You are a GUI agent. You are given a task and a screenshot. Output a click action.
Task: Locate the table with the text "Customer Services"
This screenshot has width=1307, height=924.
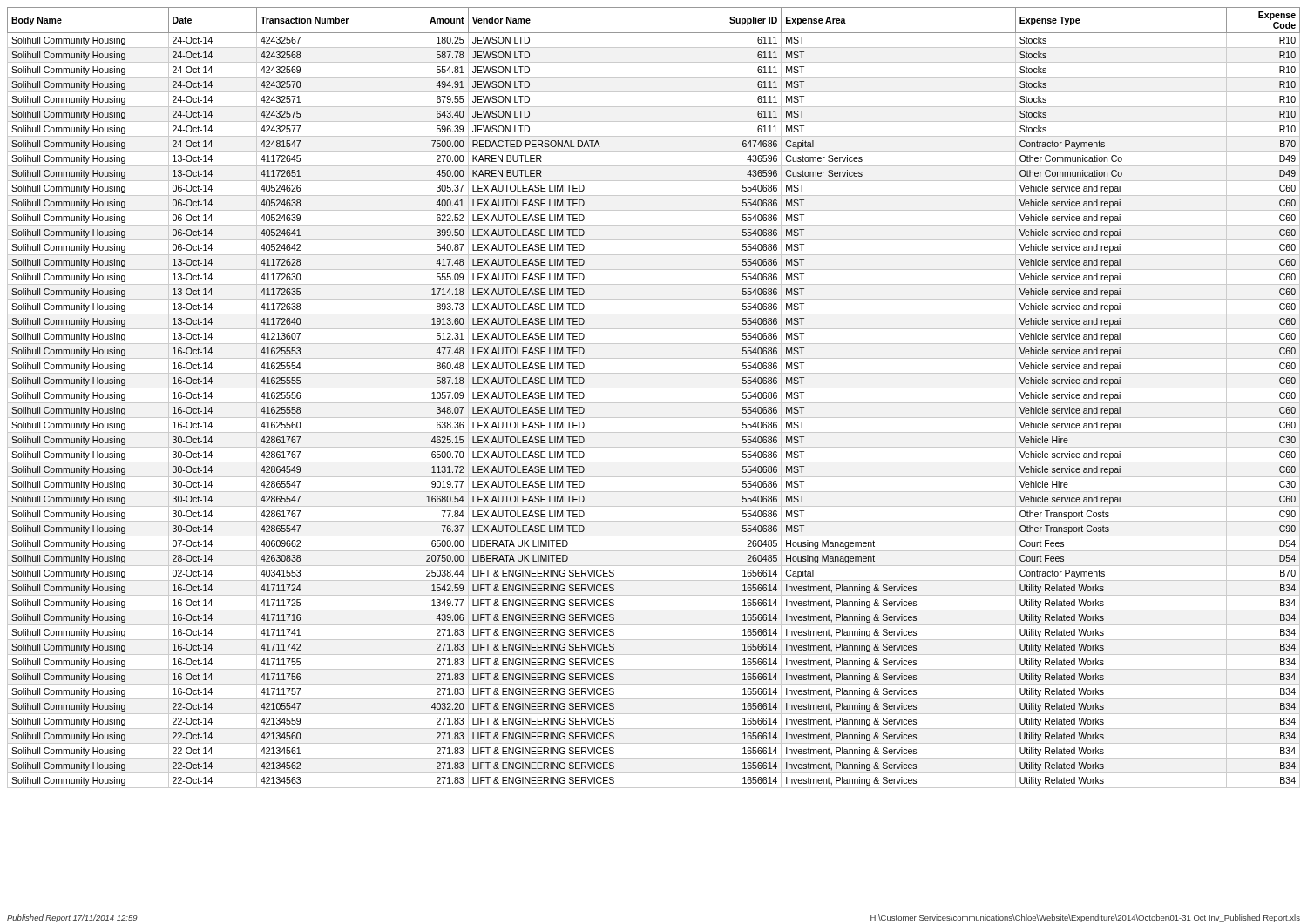[654, 398]
